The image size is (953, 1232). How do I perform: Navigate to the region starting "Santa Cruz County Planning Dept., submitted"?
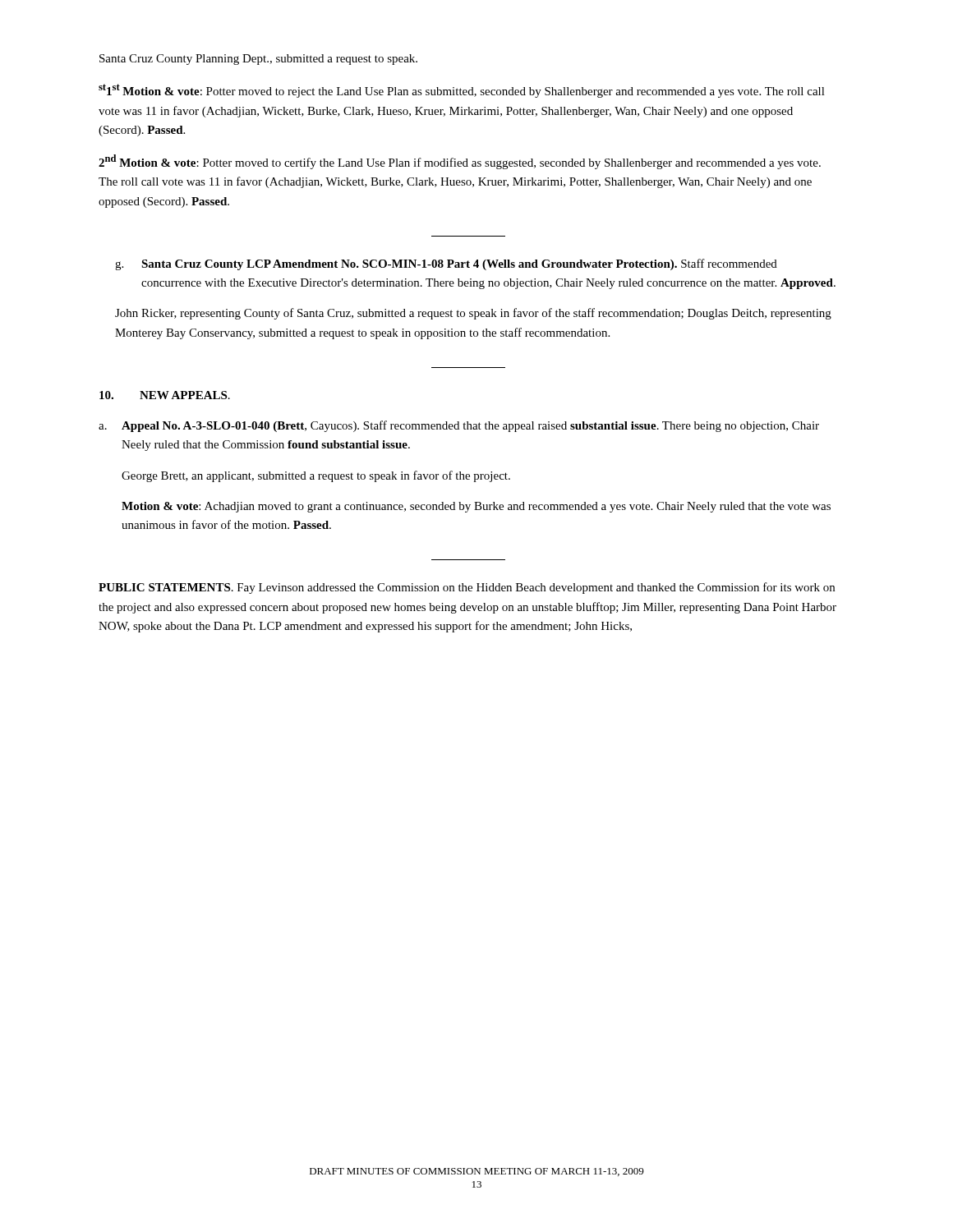point(258,58)
